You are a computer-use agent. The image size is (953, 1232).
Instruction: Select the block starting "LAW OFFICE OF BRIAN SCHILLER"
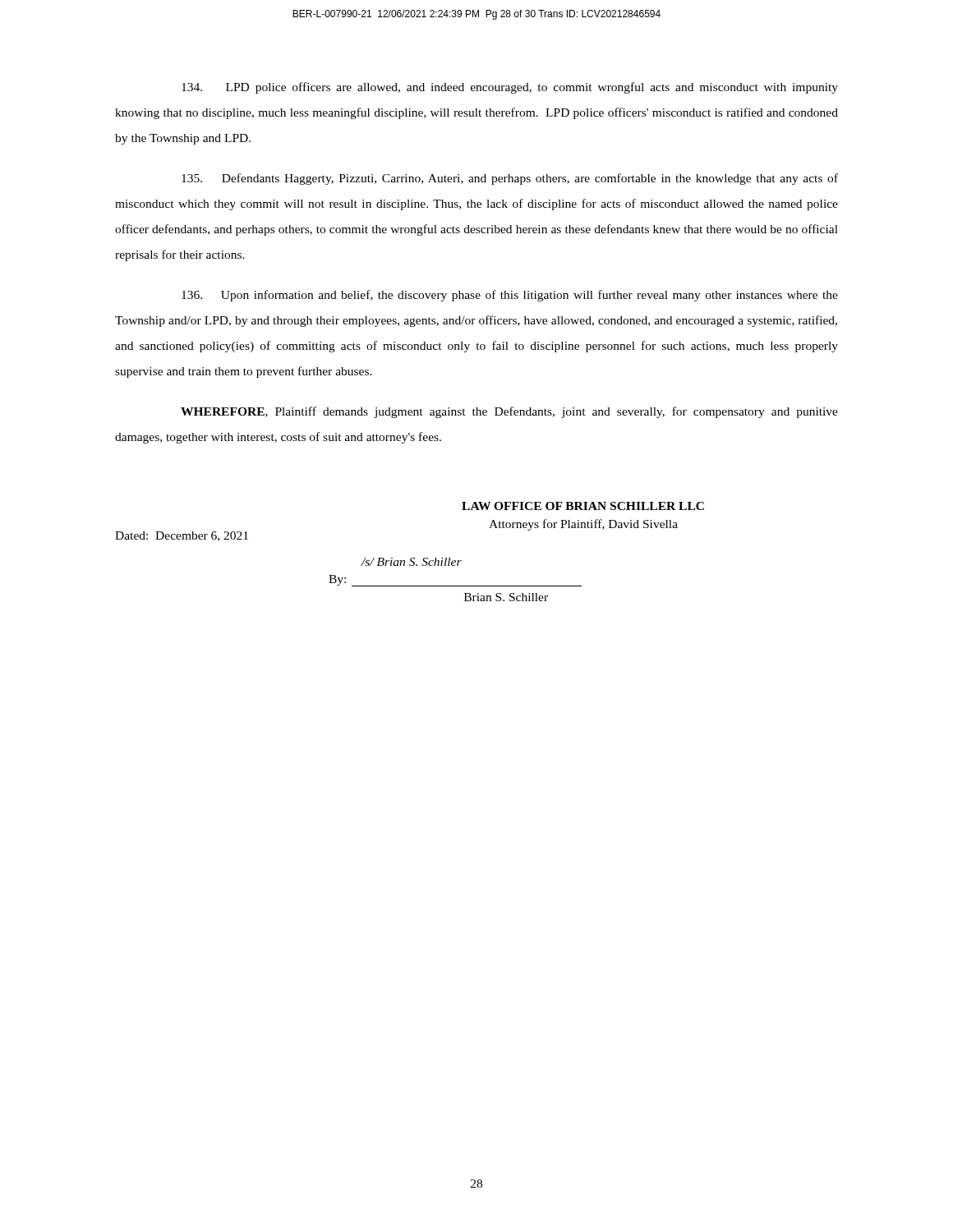pos(583,506)
